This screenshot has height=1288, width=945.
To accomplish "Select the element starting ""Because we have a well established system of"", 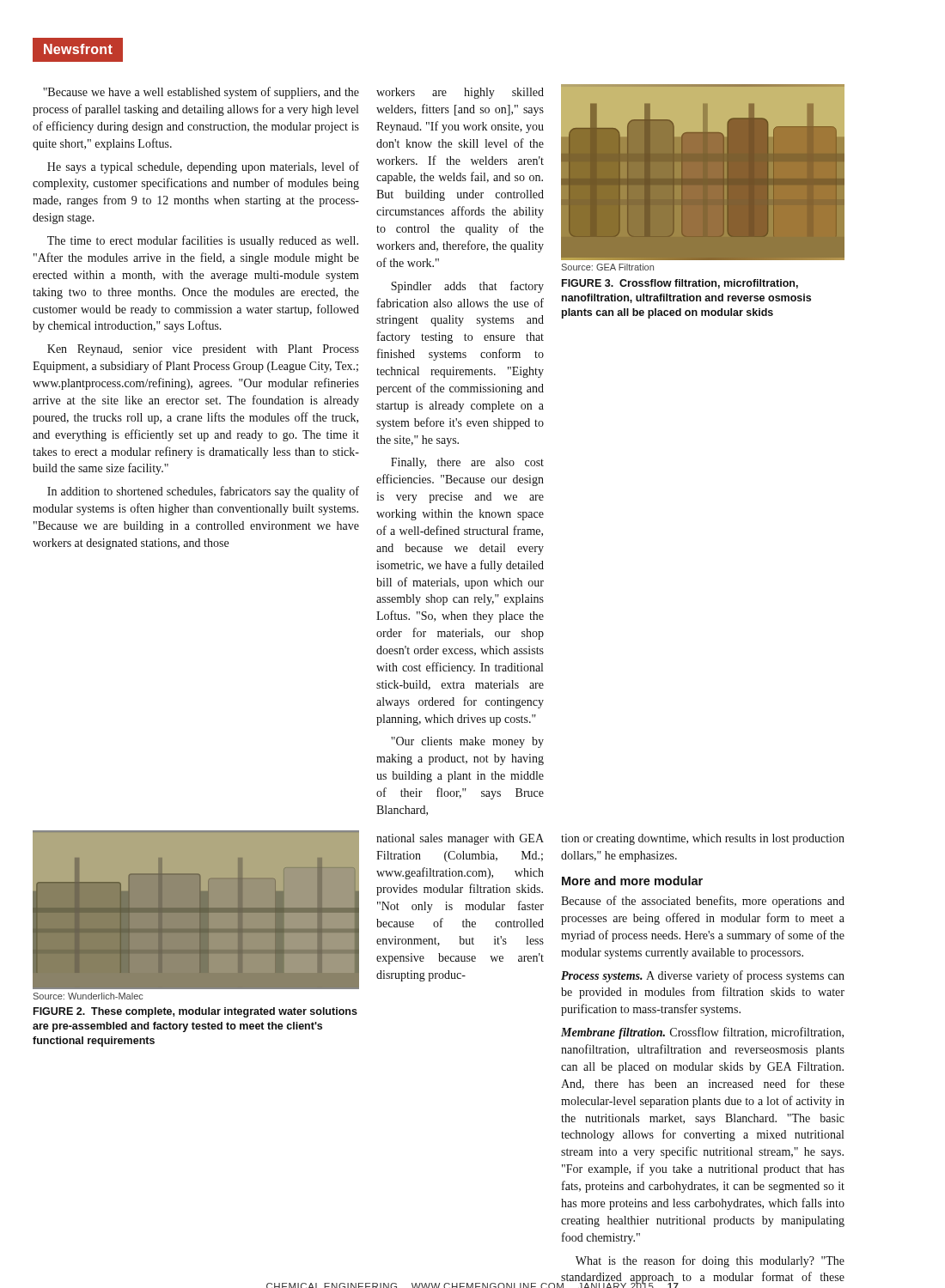I will pos(196,318).
